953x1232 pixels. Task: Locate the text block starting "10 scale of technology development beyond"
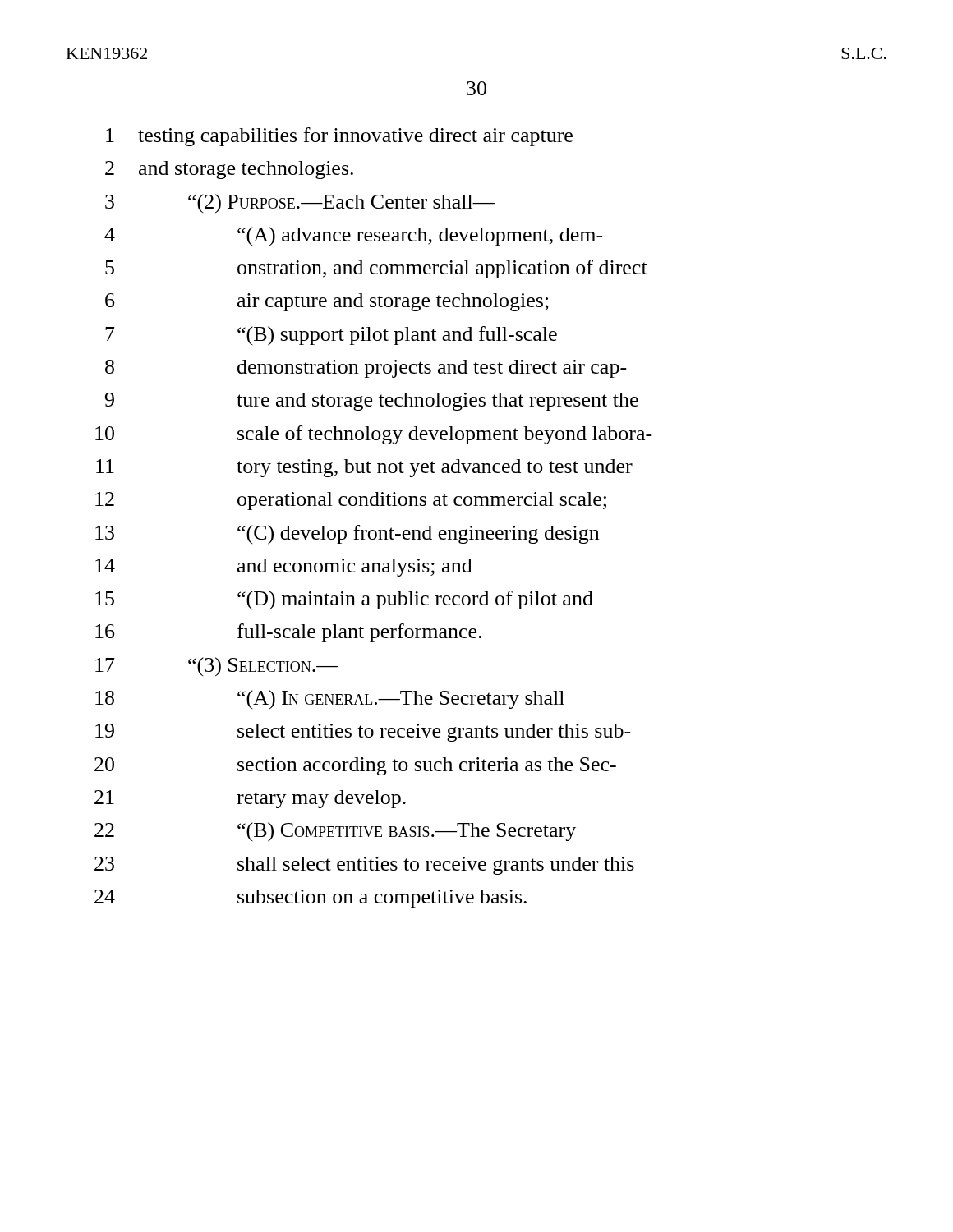click(x=476, y=433)
